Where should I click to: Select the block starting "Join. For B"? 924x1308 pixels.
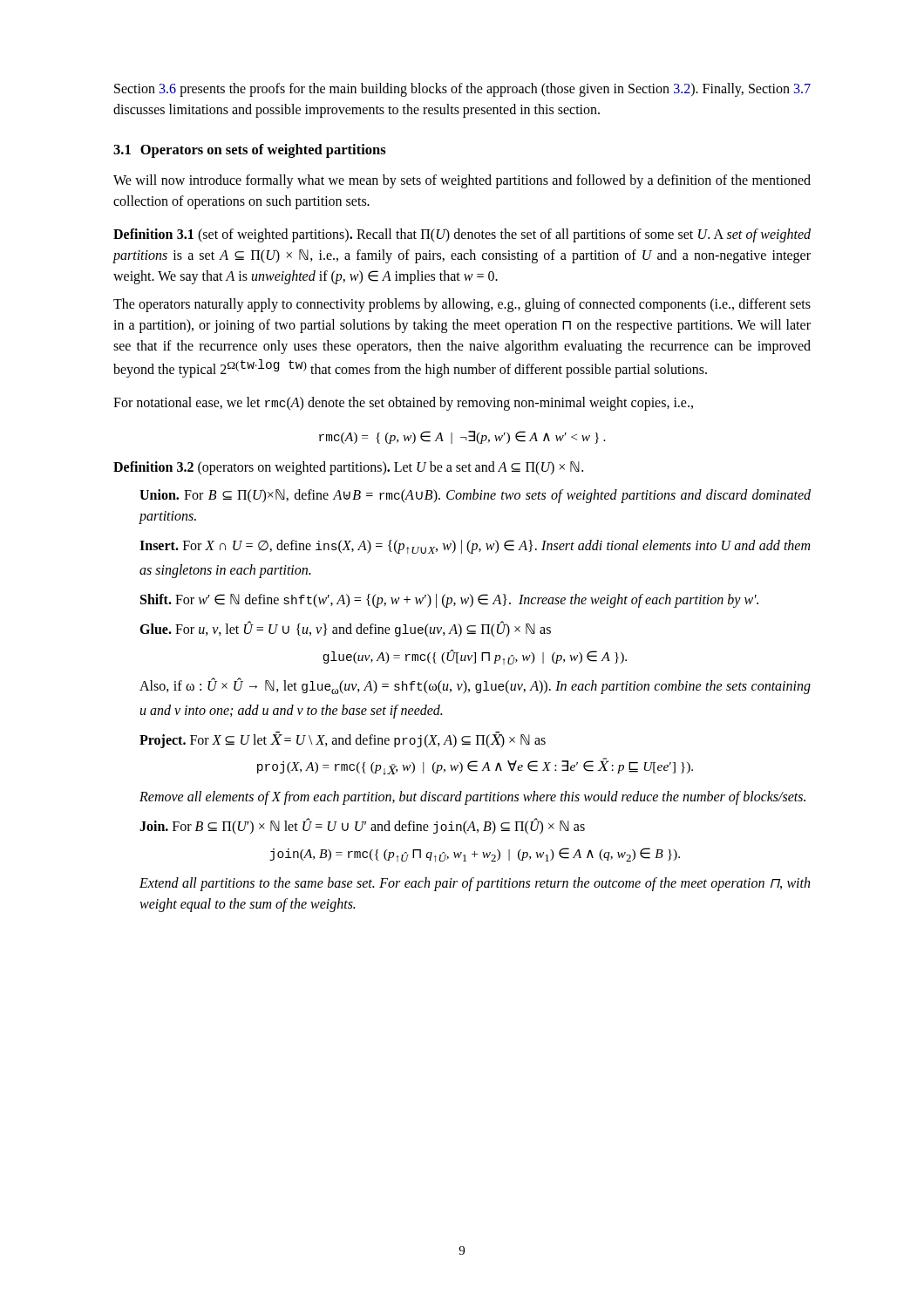(x=475, y=865)
